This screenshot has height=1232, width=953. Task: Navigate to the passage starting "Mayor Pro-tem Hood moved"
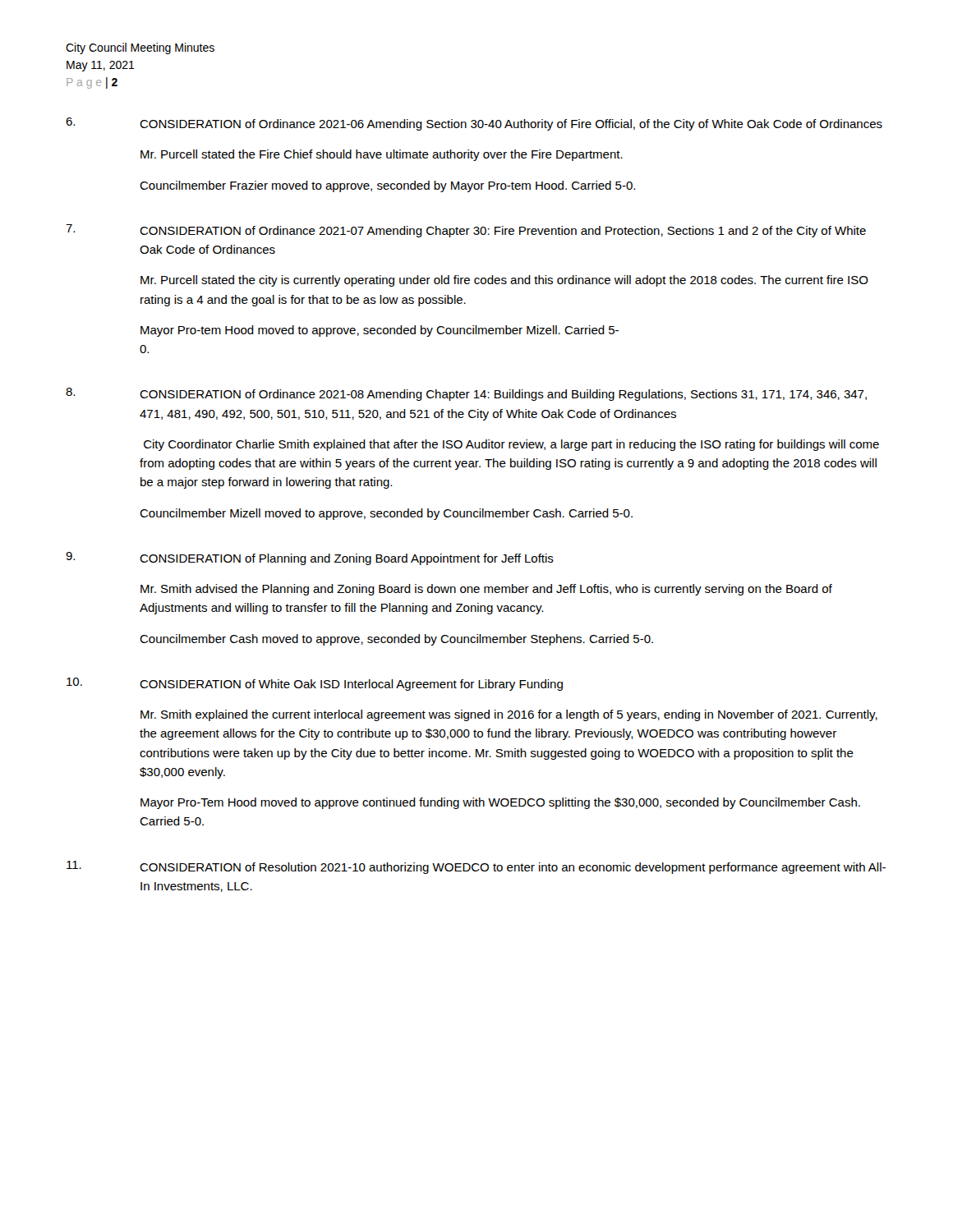coord(476,345)
